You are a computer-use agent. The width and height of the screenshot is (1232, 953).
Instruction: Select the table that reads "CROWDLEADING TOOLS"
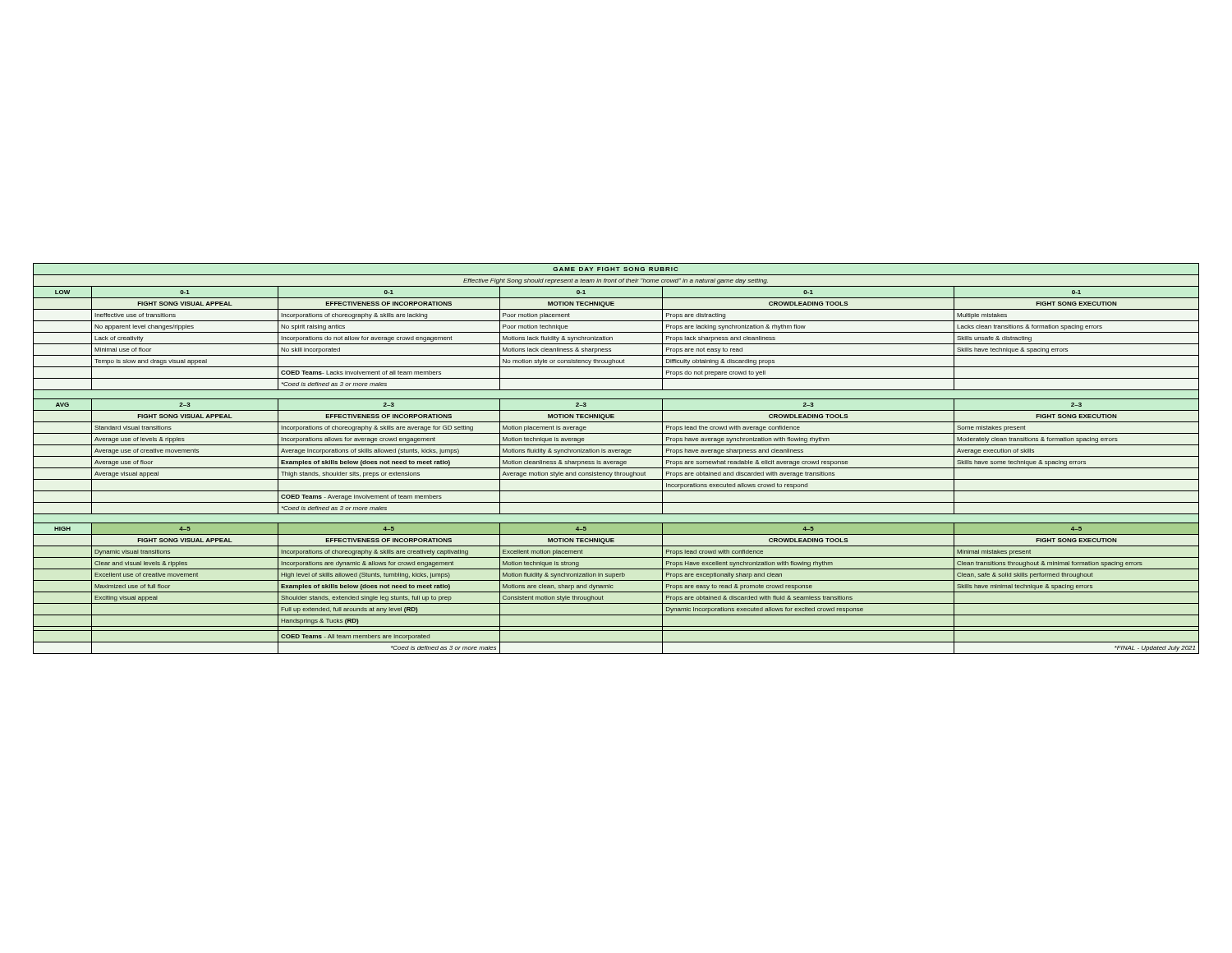616,458
